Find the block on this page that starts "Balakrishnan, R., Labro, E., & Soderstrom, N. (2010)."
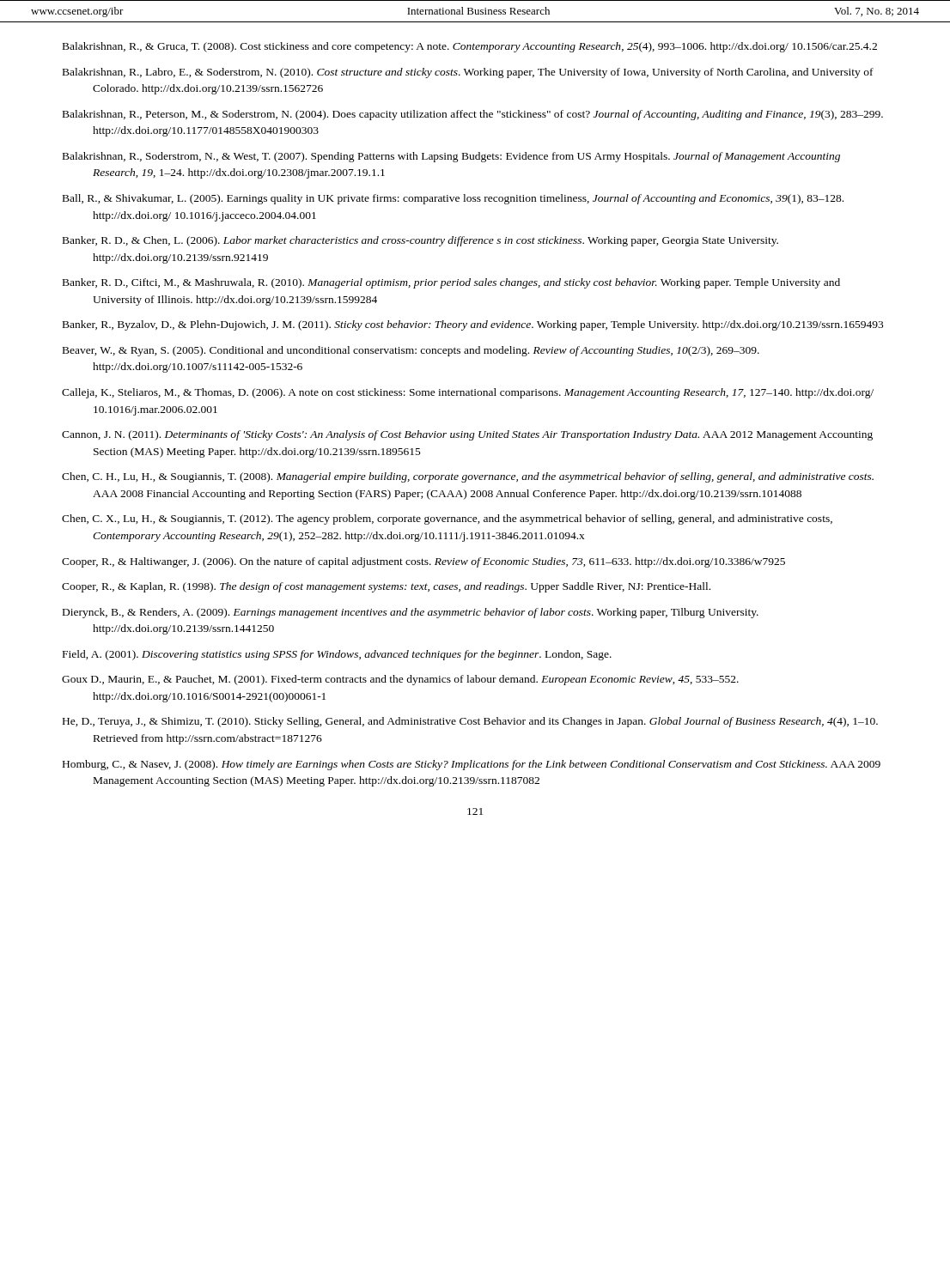Image resolution: width=950 pixels, height=1288 pixels. [x=467, y=80]
